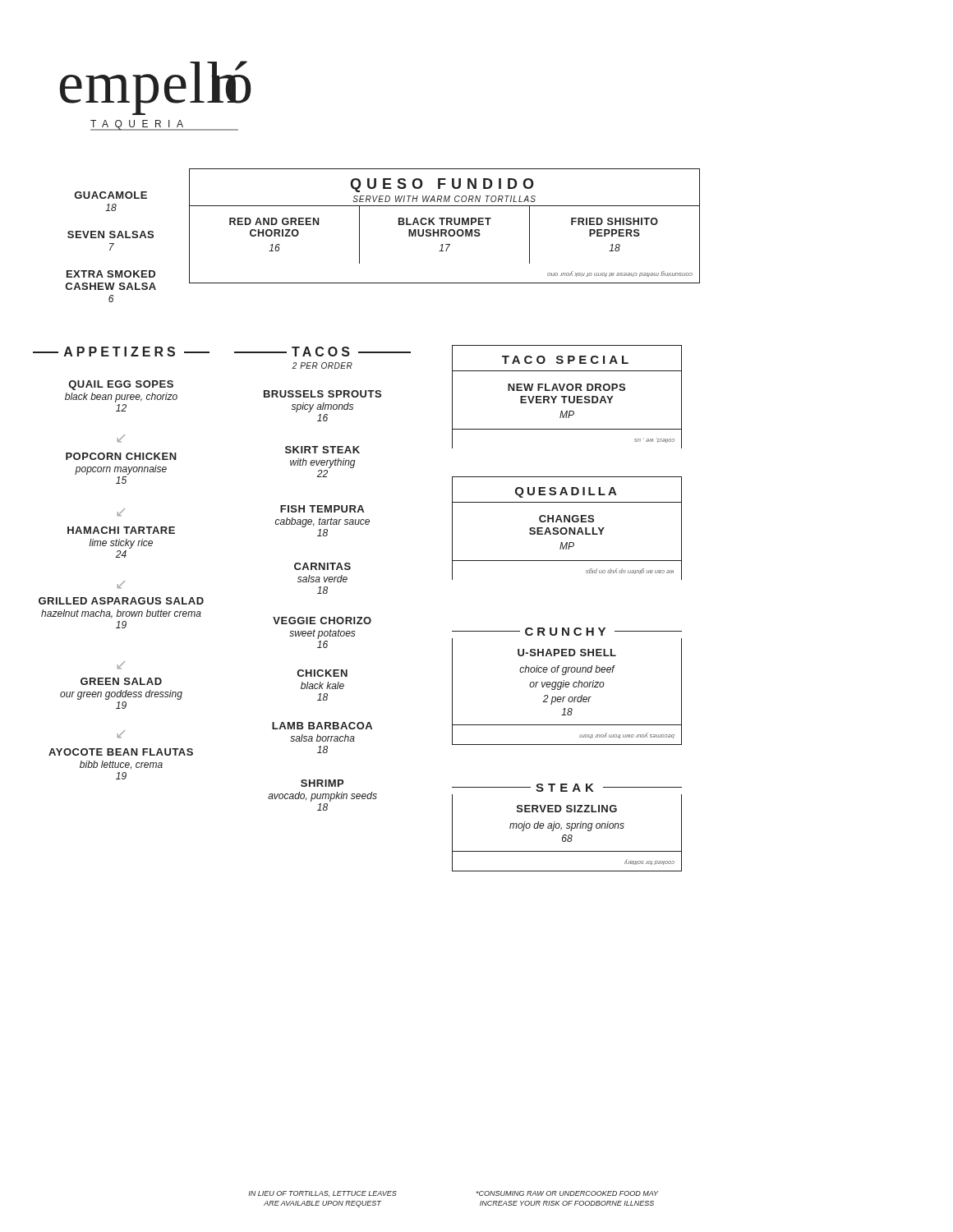Viewport: 953px width, 1232px height.
Task: Where is the passage that starts "U-SHAPED SHELL choice of ground beefor"?
Action: [567, 691]
